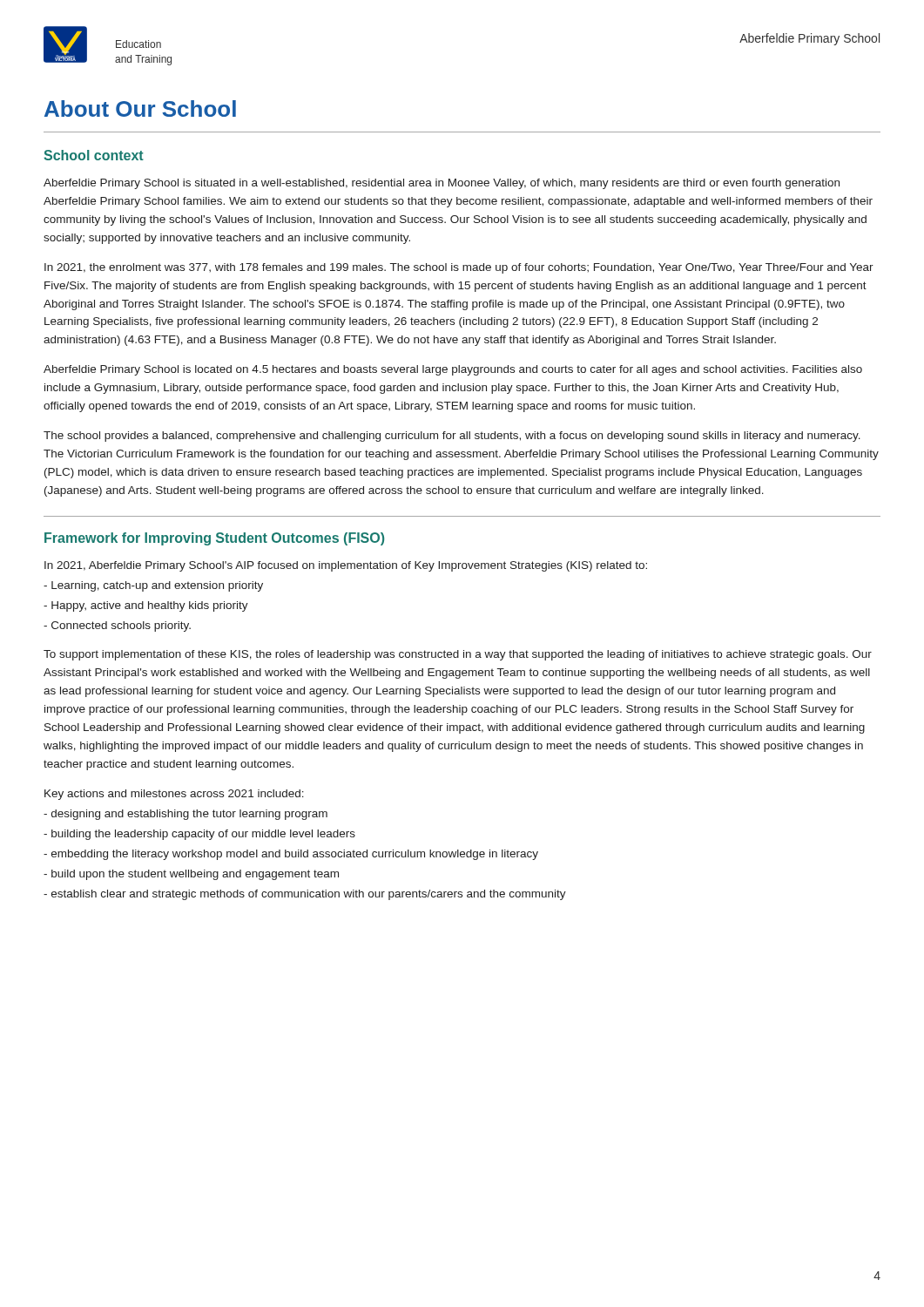Click the passage that begins "establish clear and strategic methods of"
924x1307 pixels.
tap(462, 894)
